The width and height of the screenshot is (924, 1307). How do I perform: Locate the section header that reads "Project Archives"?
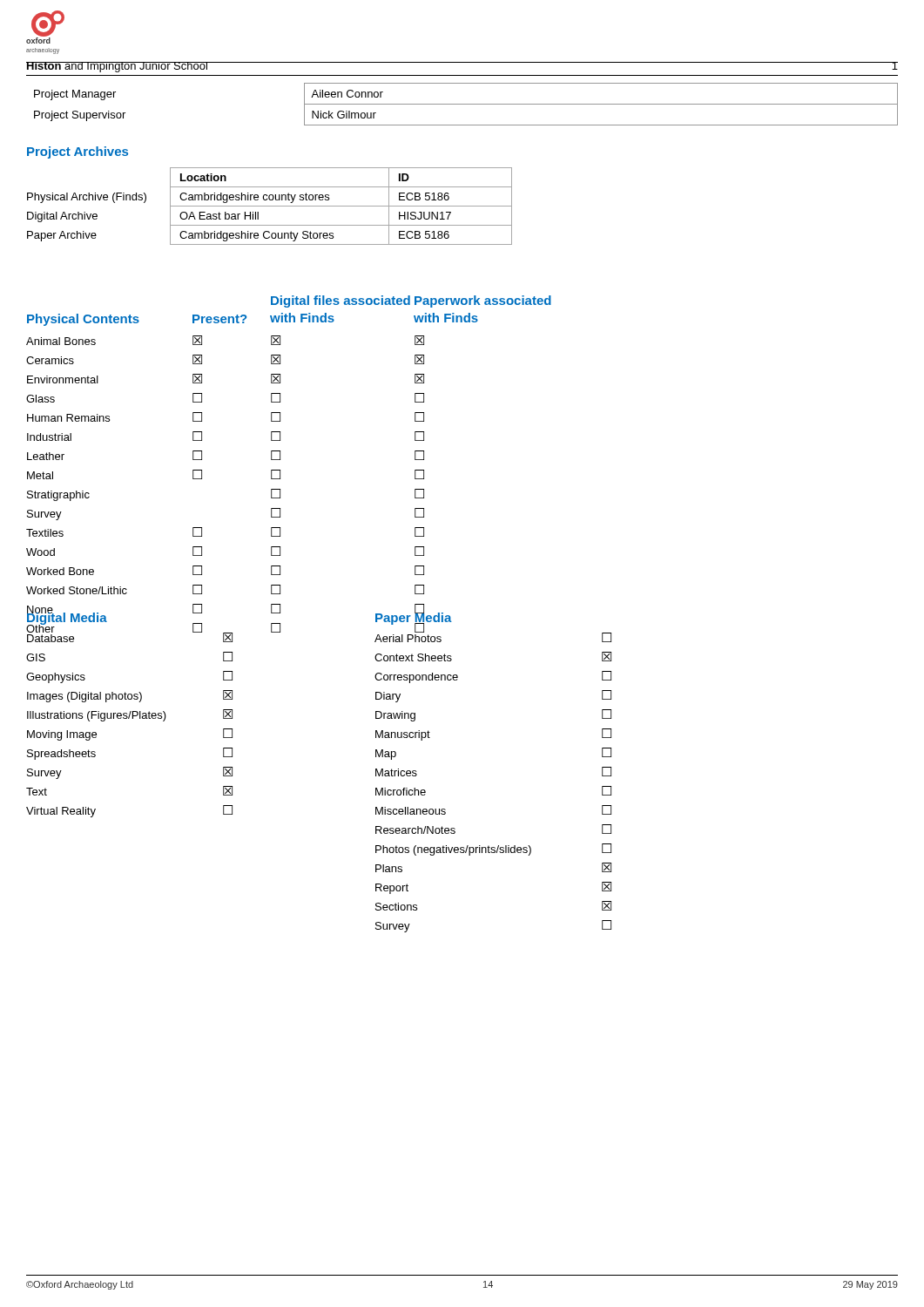pos(77,151)
